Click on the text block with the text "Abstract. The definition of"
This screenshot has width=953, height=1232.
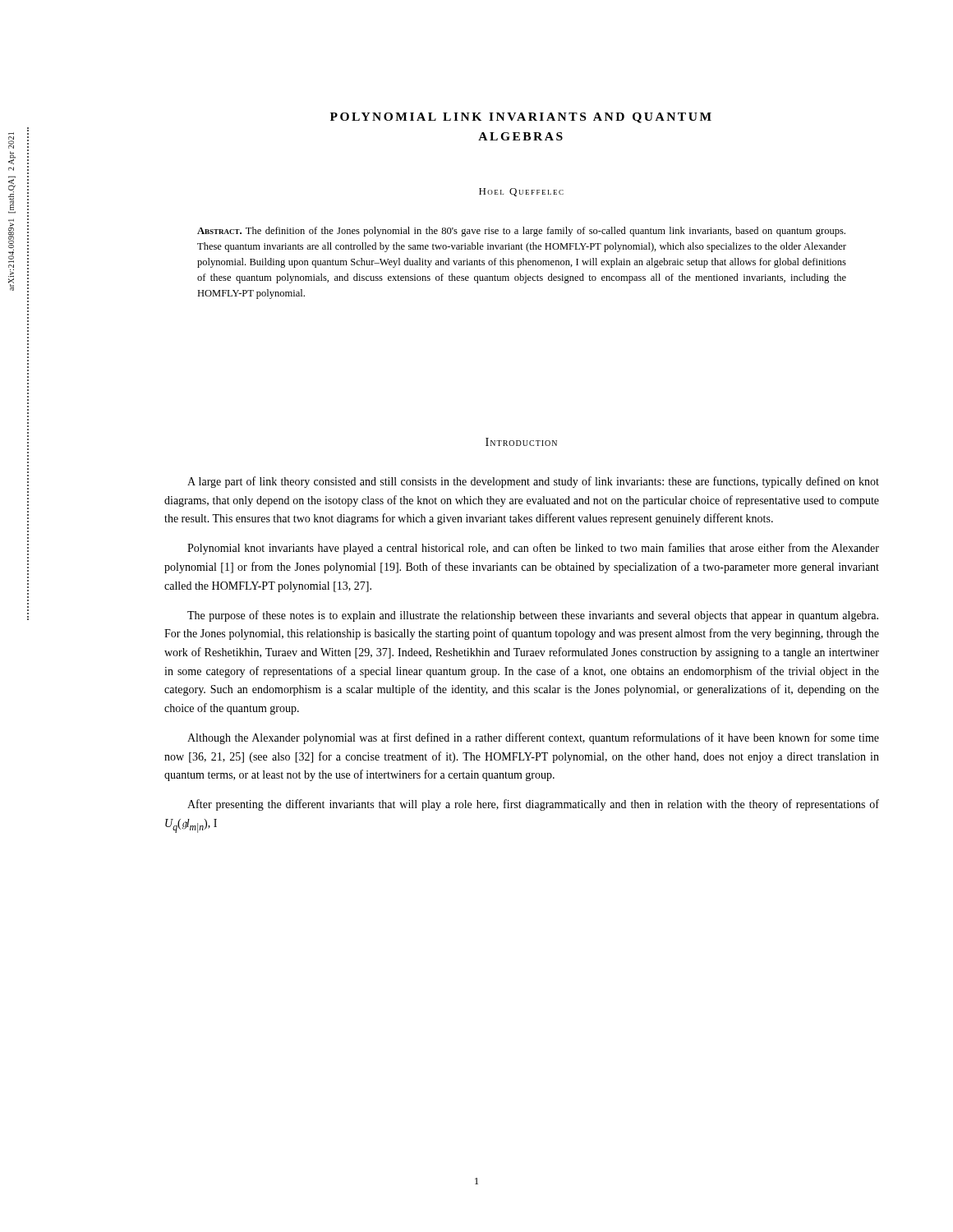[x=522, y=262]
